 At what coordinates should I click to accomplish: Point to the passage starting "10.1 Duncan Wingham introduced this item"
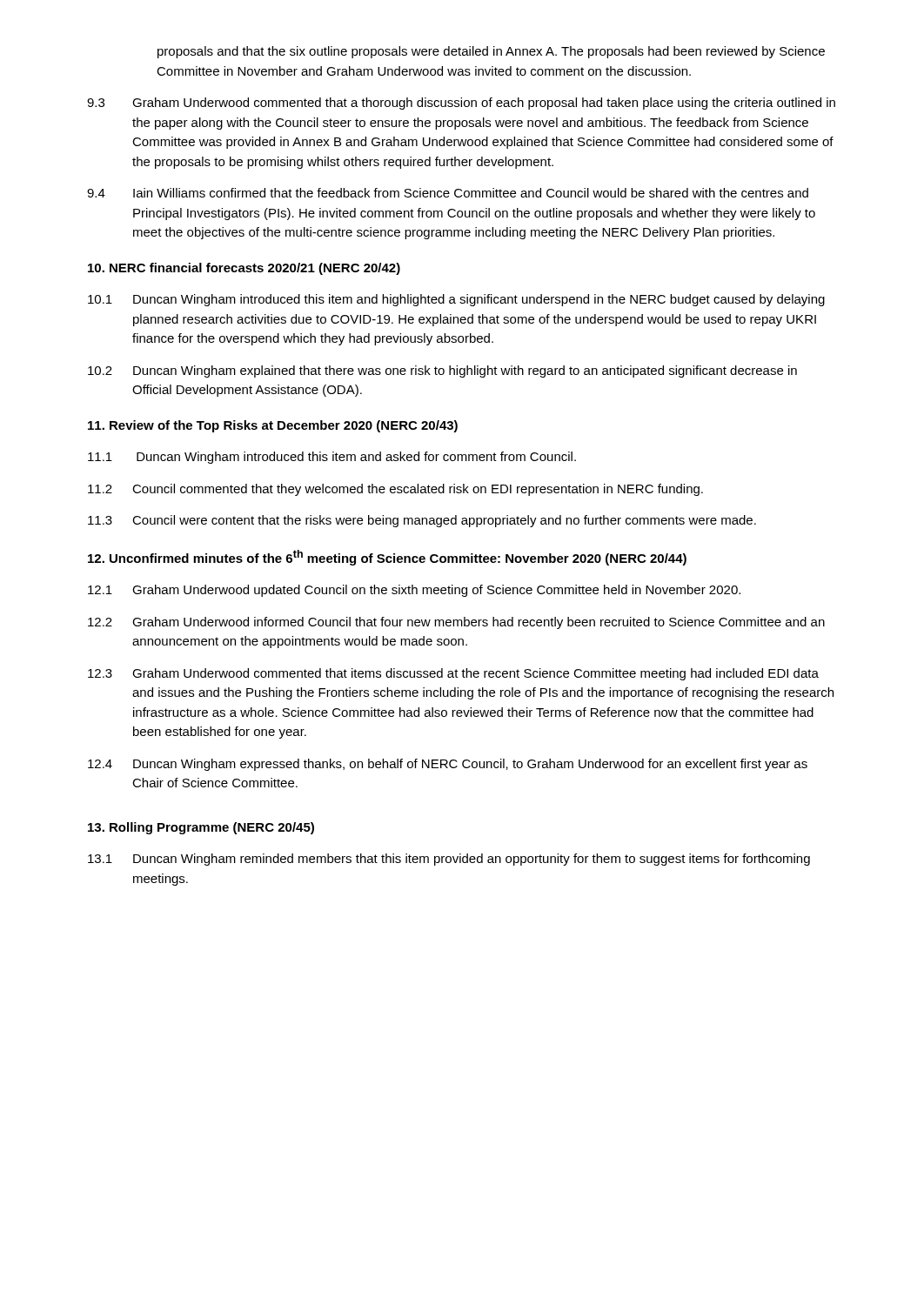tap(462, 319)
